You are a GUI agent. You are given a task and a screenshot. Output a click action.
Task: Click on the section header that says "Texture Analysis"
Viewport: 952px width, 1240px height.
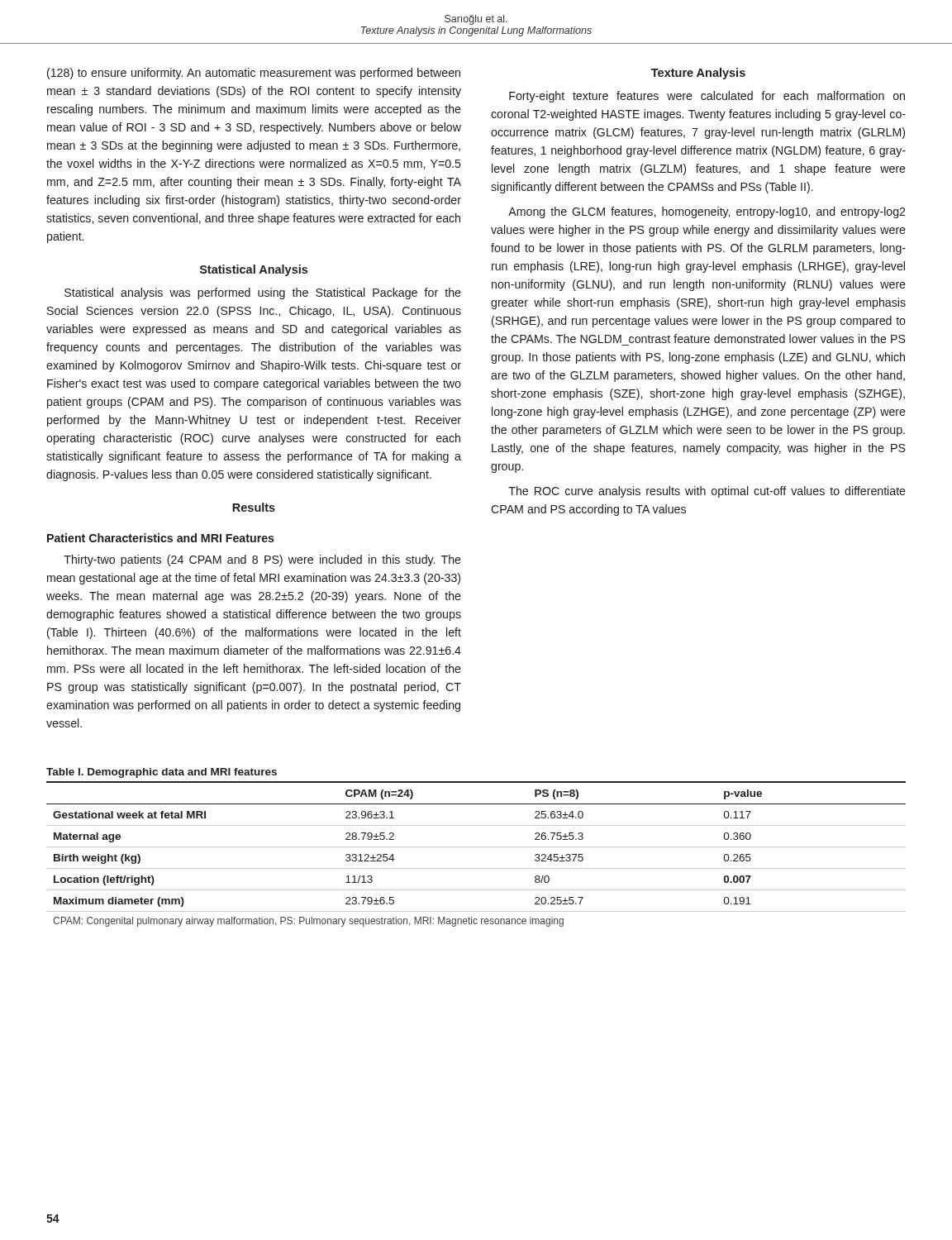[698, 73]
